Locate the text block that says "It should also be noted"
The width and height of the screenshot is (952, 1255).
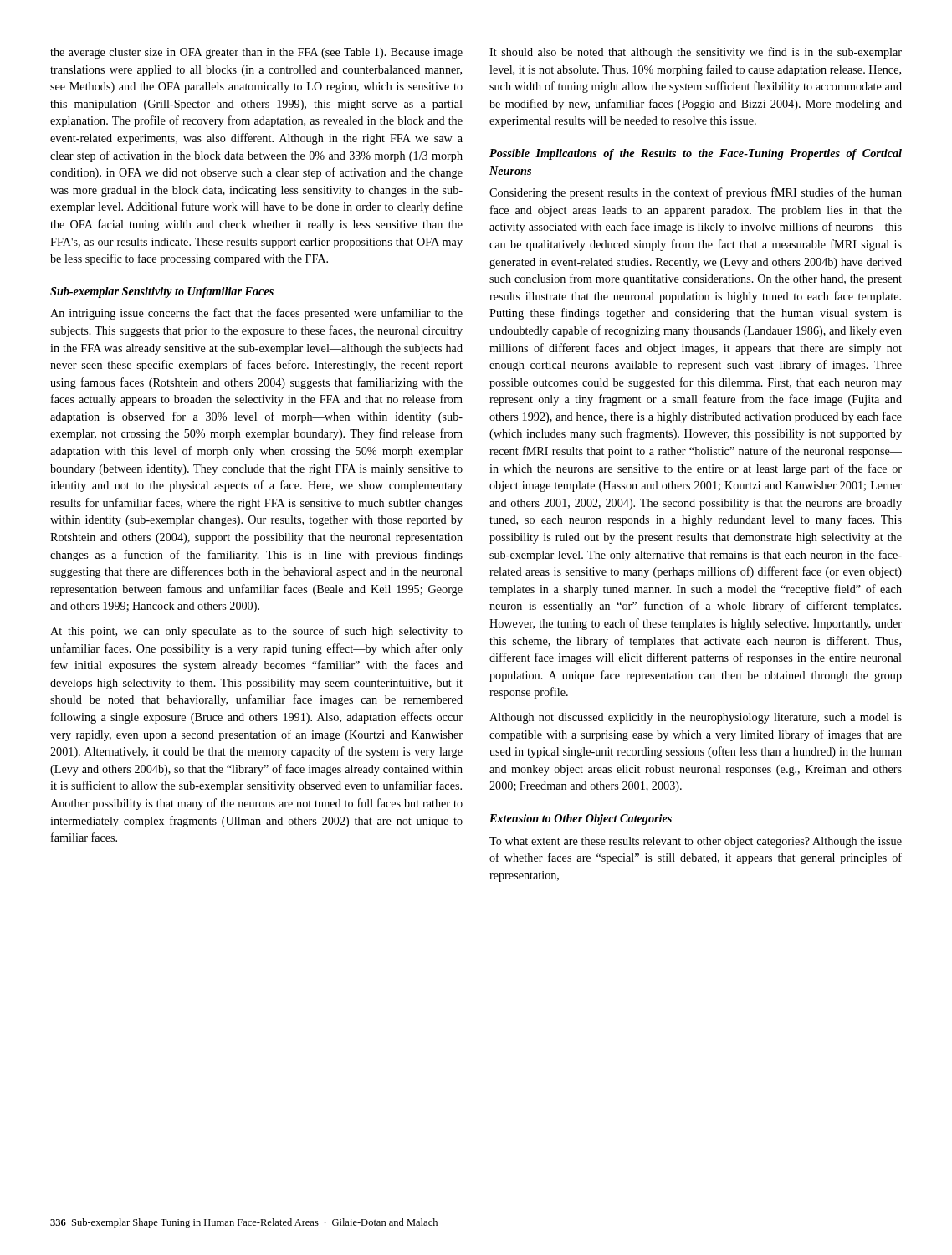[x=696, y=87]
